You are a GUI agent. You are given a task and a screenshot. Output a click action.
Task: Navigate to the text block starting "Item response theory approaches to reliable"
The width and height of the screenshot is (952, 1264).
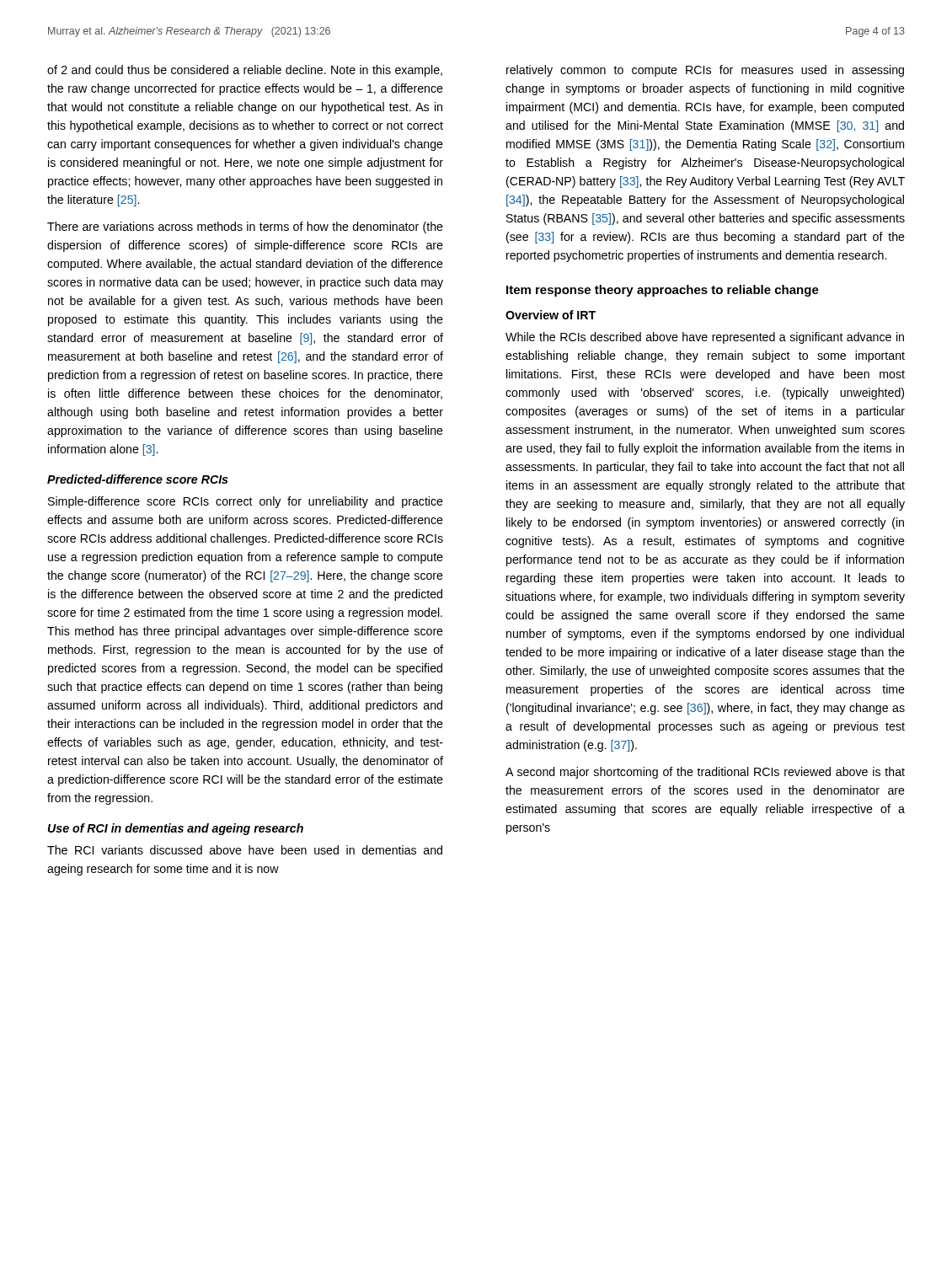click(662, 289)
